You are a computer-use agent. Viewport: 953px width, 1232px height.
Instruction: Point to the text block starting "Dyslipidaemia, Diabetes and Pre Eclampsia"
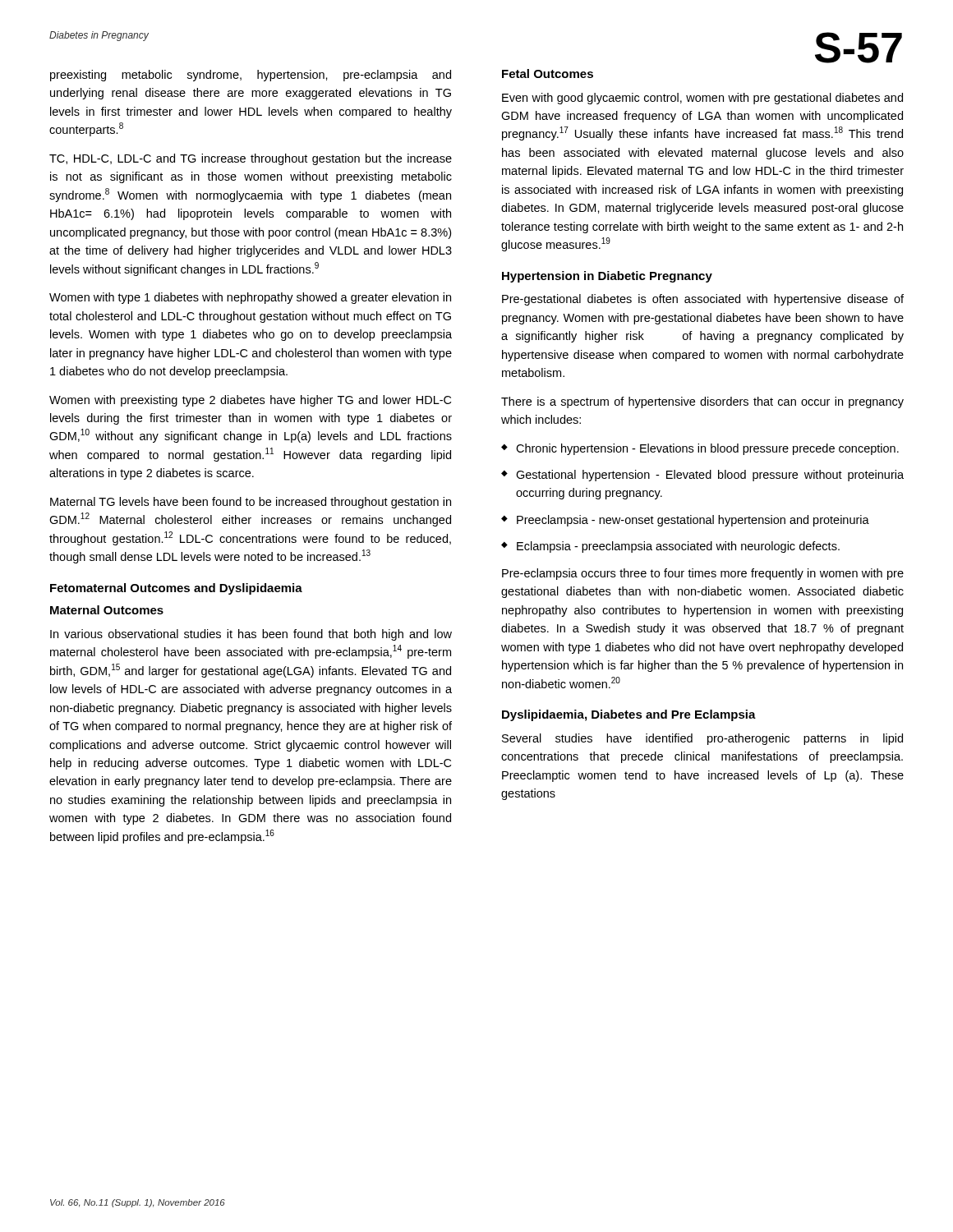(x=628, y=714)
